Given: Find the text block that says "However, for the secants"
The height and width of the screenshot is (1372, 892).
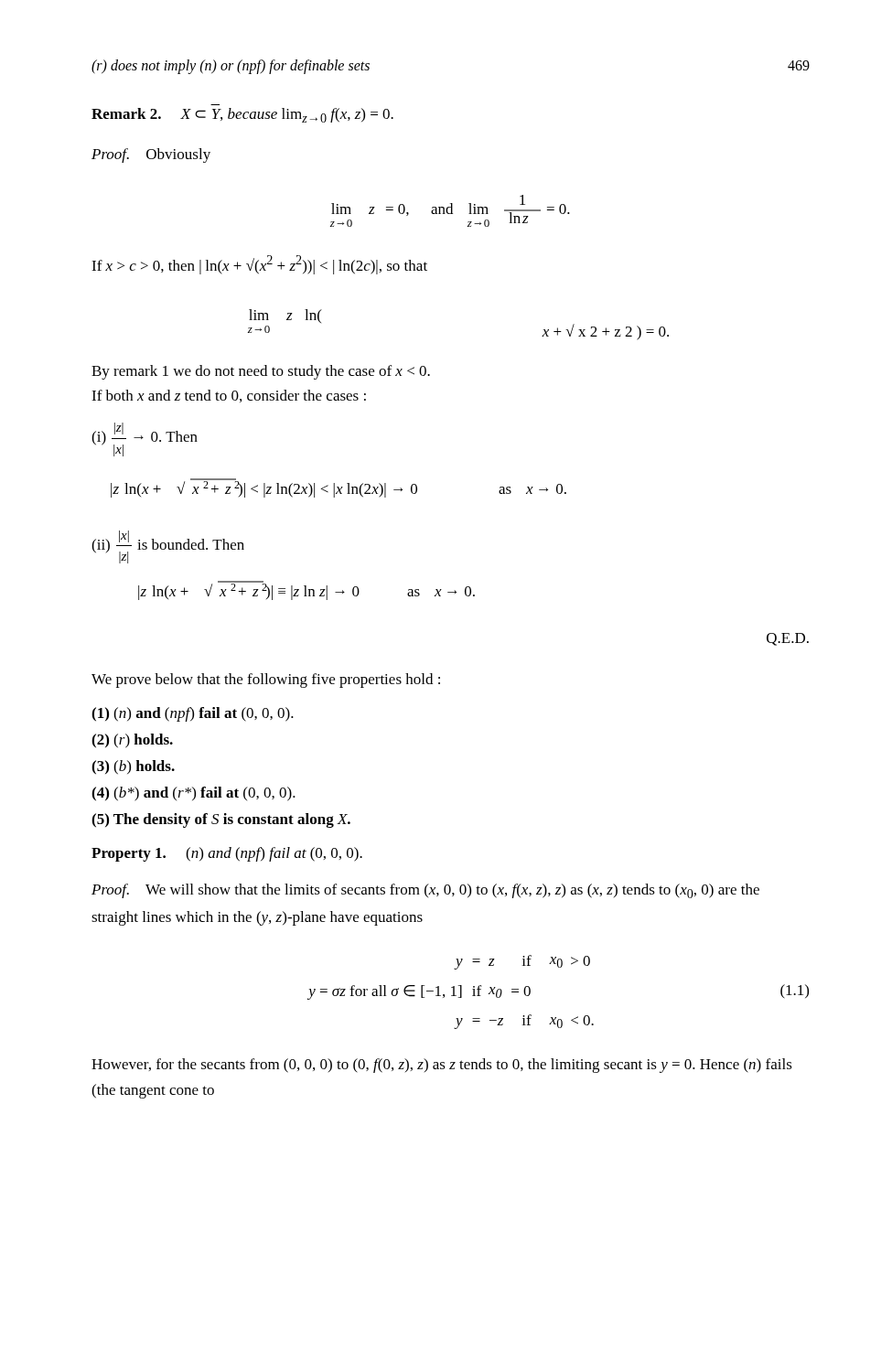Looking at the screenshot, I should 442,1077.
